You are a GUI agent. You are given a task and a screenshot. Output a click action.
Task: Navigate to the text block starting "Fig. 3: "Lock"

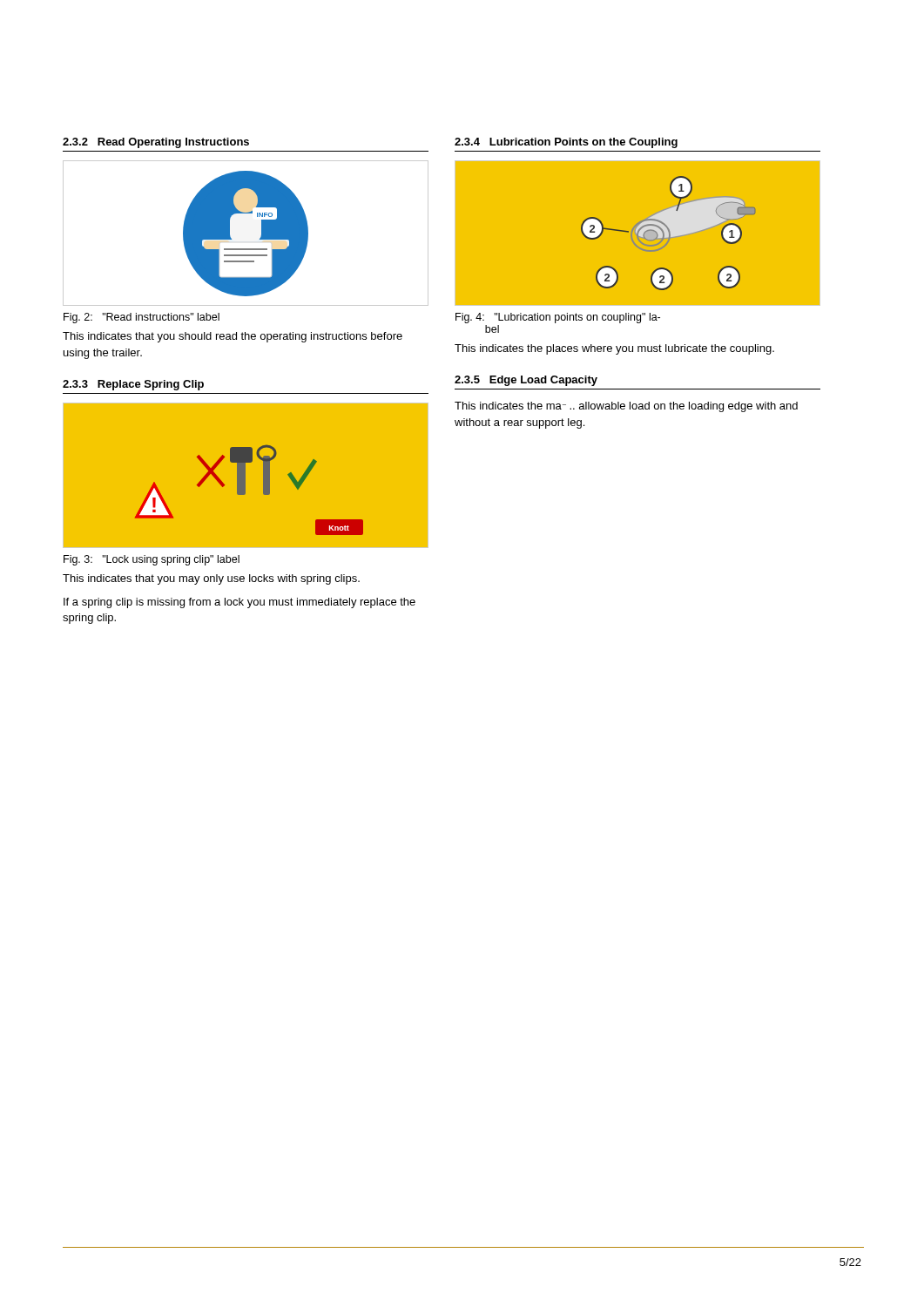coord(151,559)
